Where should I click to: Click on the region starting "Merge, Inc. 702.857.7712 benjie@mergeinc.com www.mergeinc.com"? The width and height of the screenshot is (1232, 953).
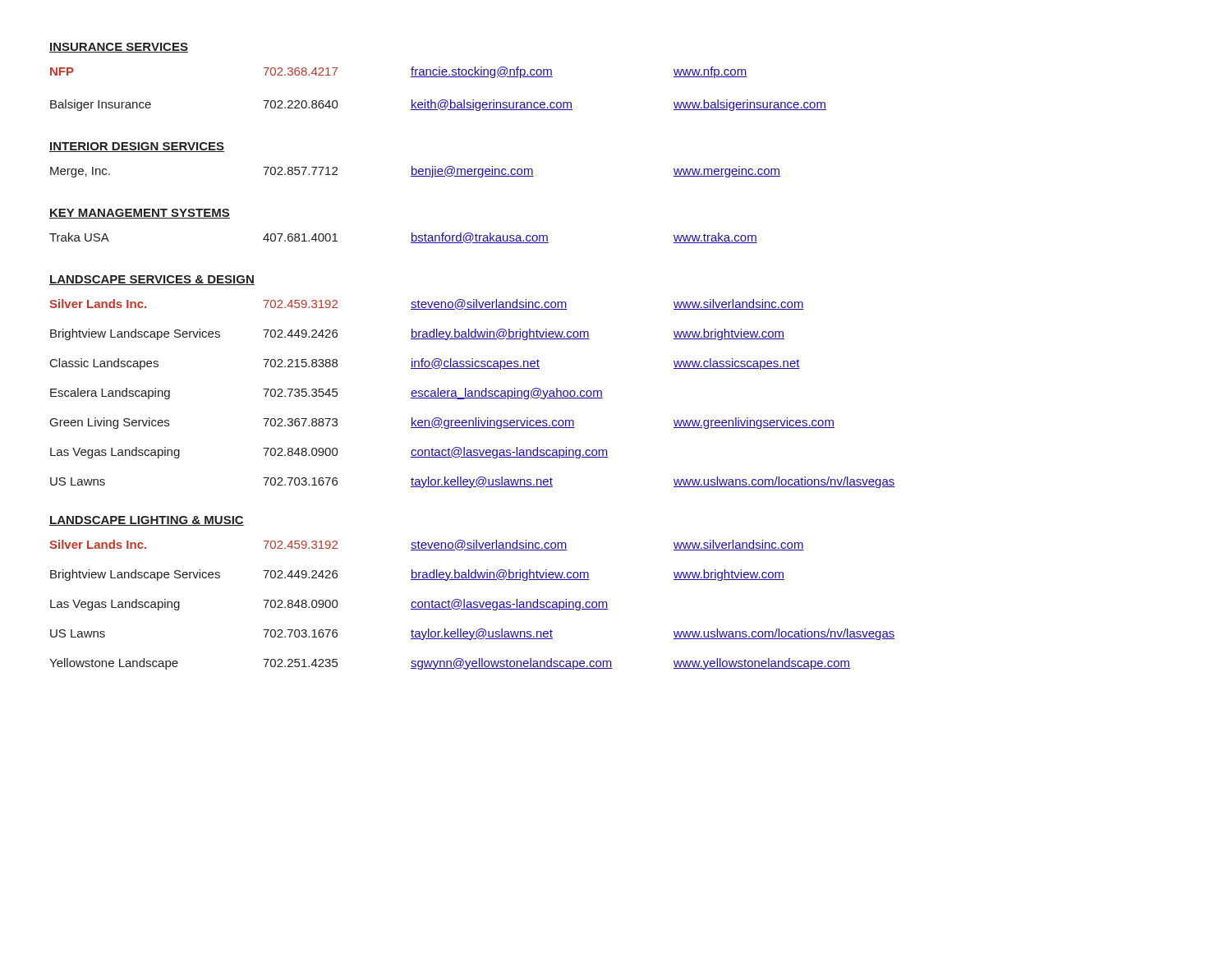[415, 172]
